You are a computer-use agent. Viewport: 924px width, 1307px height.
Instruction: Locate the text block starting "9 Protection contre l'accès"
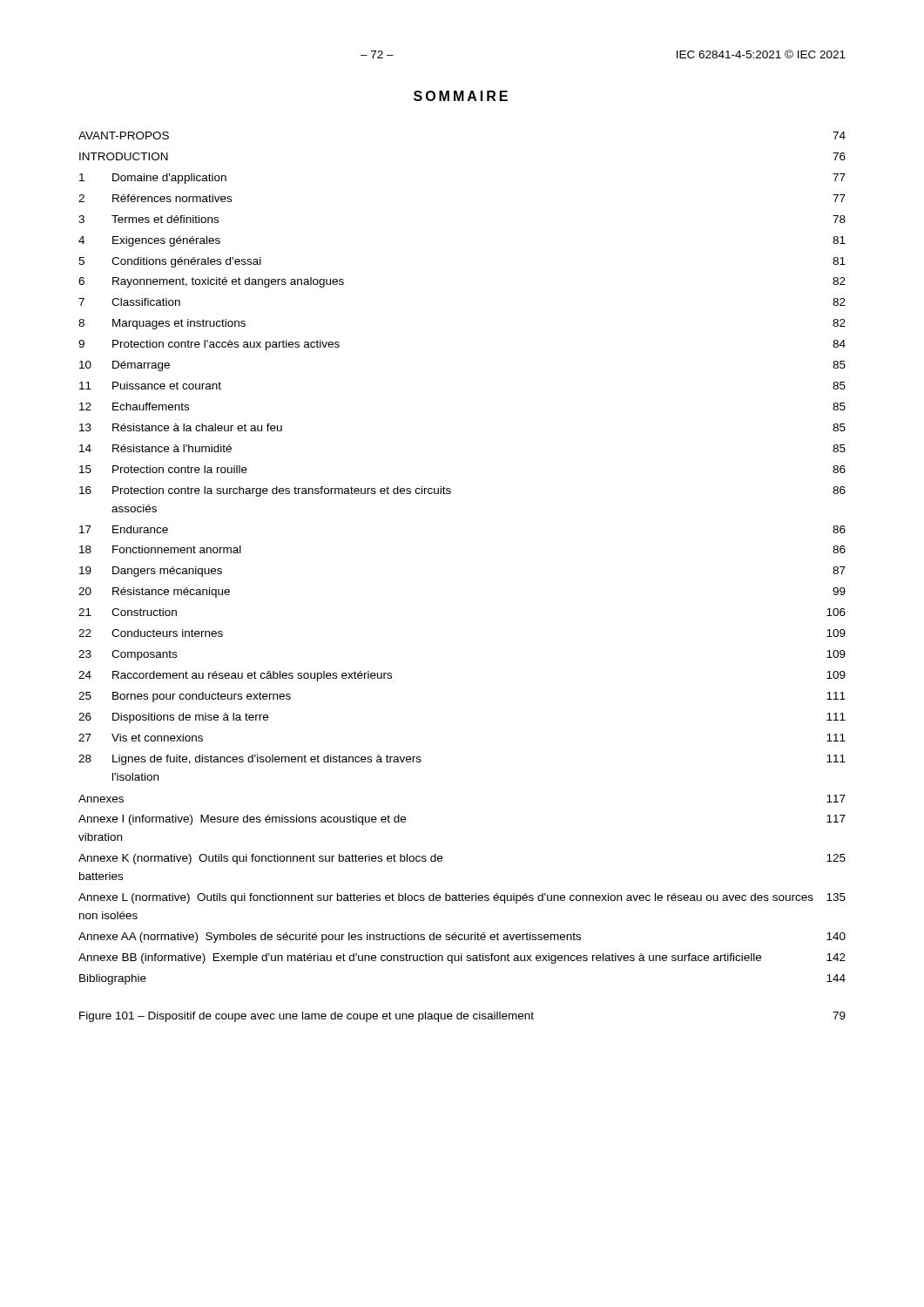223,345
